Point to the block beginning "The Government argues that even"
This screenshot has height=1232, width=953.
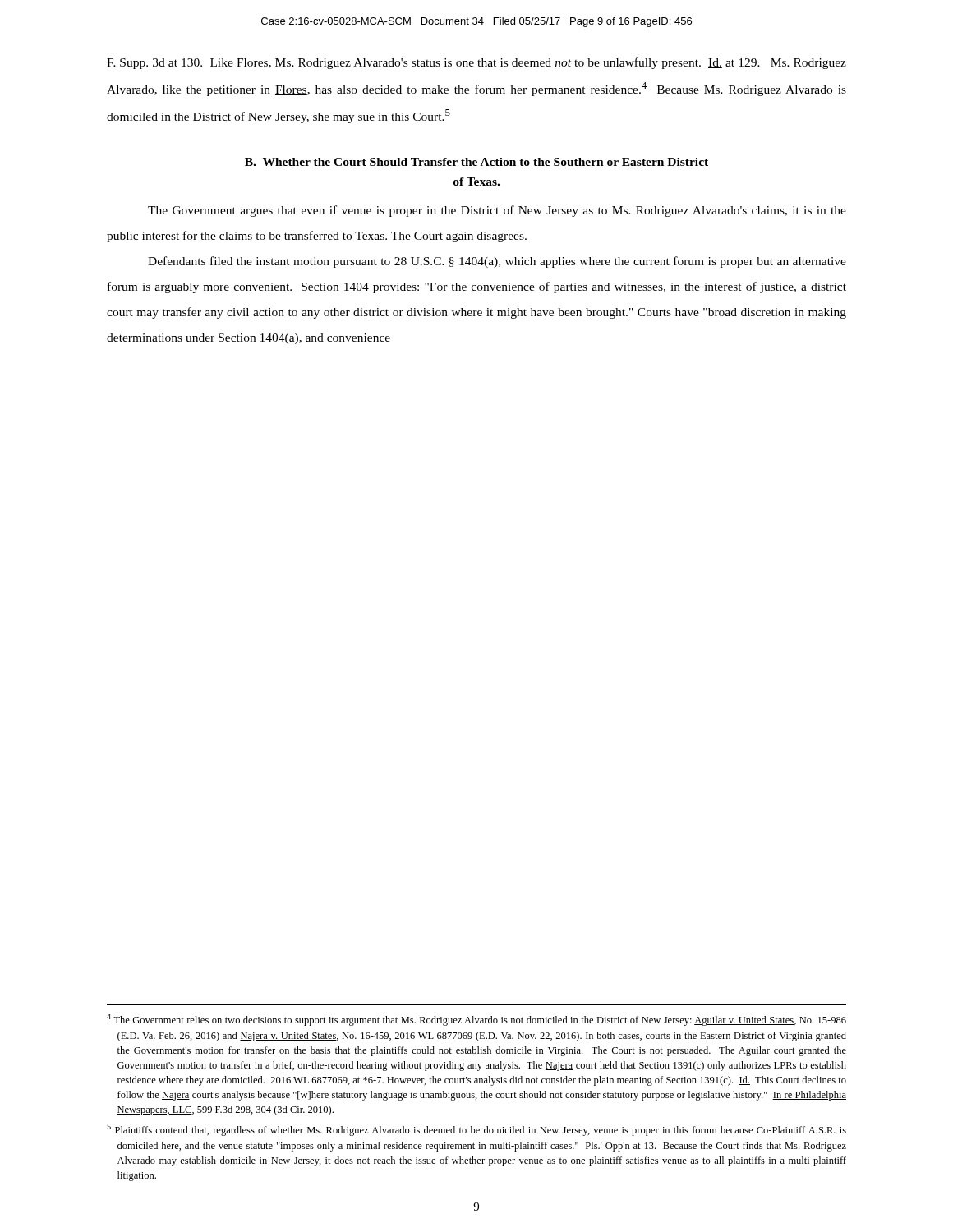(x=476, y=222)
